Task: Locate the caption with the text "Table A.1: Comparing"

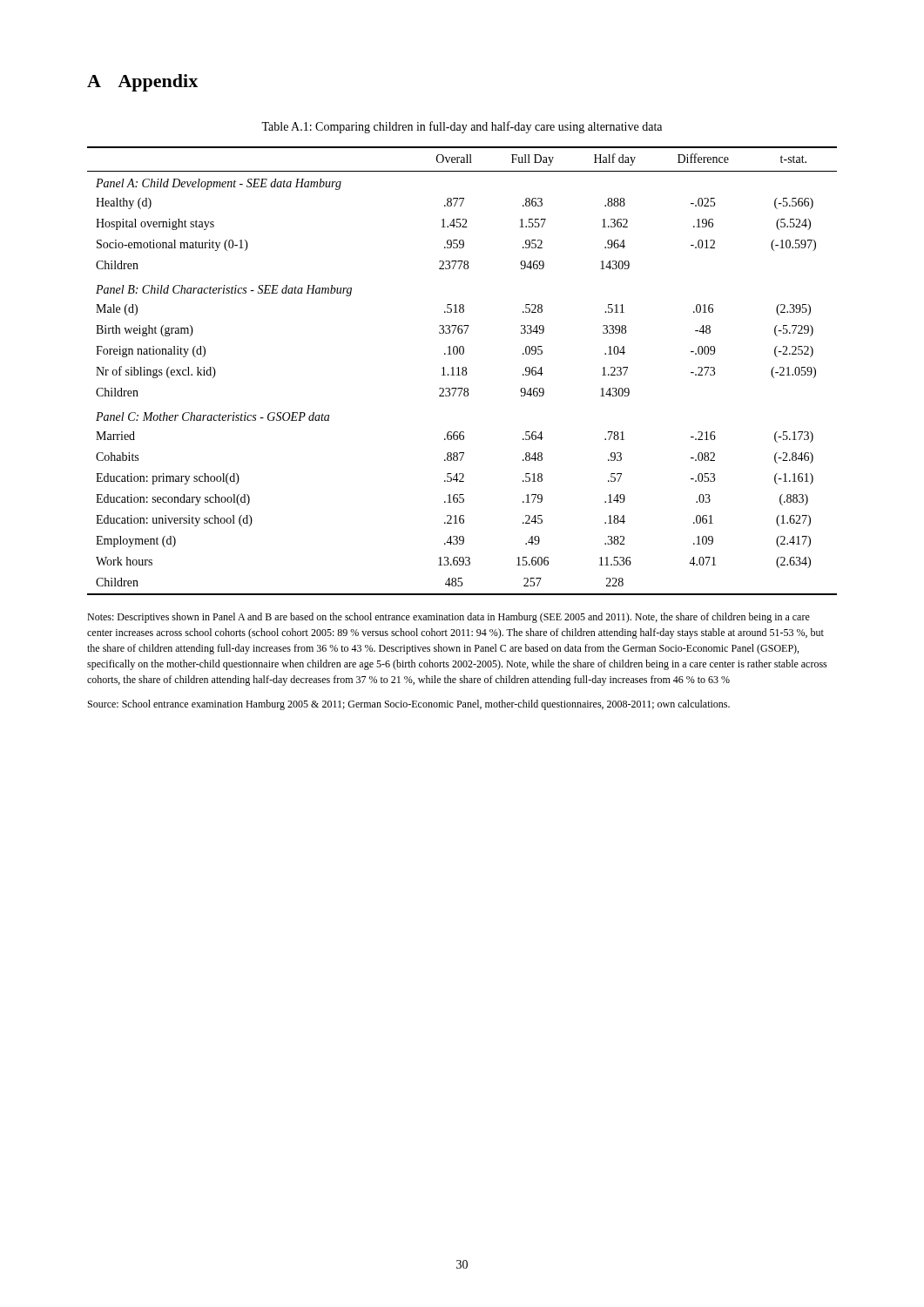Action: tap(462, 127)
